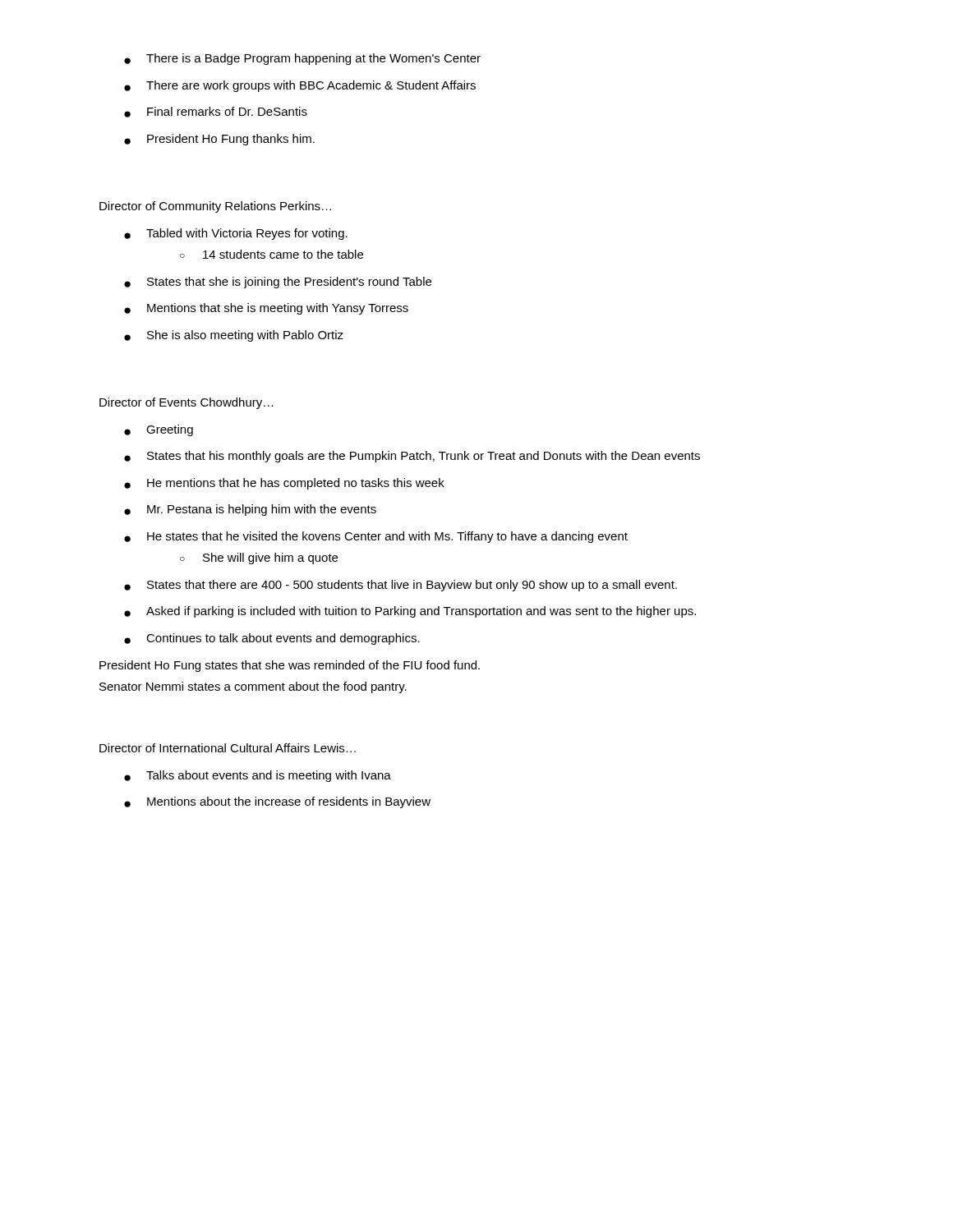Locate the element starting "● Tabled with Victoria Reyes for voting. ○"
The image size is (953, 1232).
pyautogui.click(x=236, y=234)
